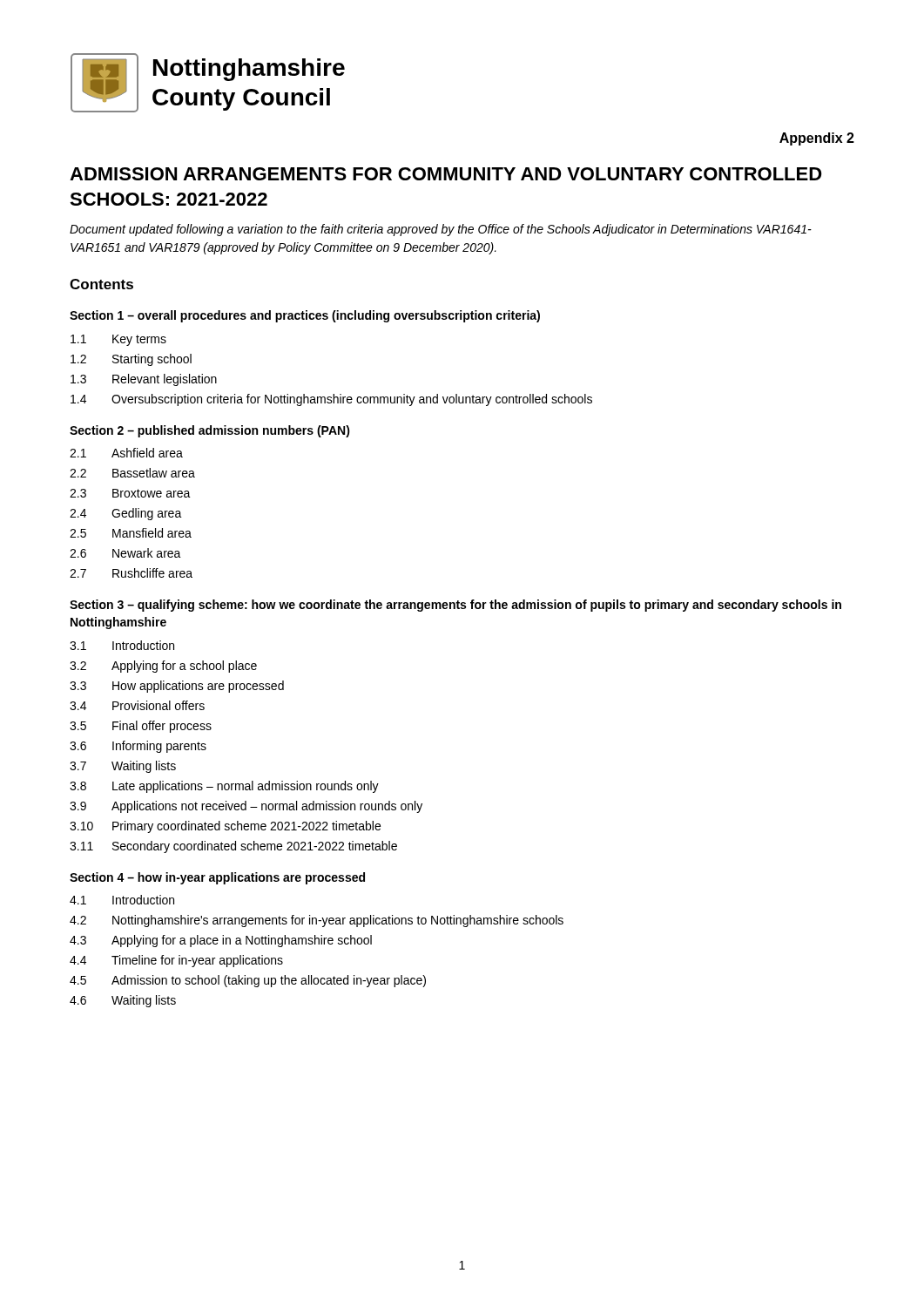This screenshot has height=1307, width=924.
Task: Find "4.6Waiting lists" on this page
Action: 123,1001
